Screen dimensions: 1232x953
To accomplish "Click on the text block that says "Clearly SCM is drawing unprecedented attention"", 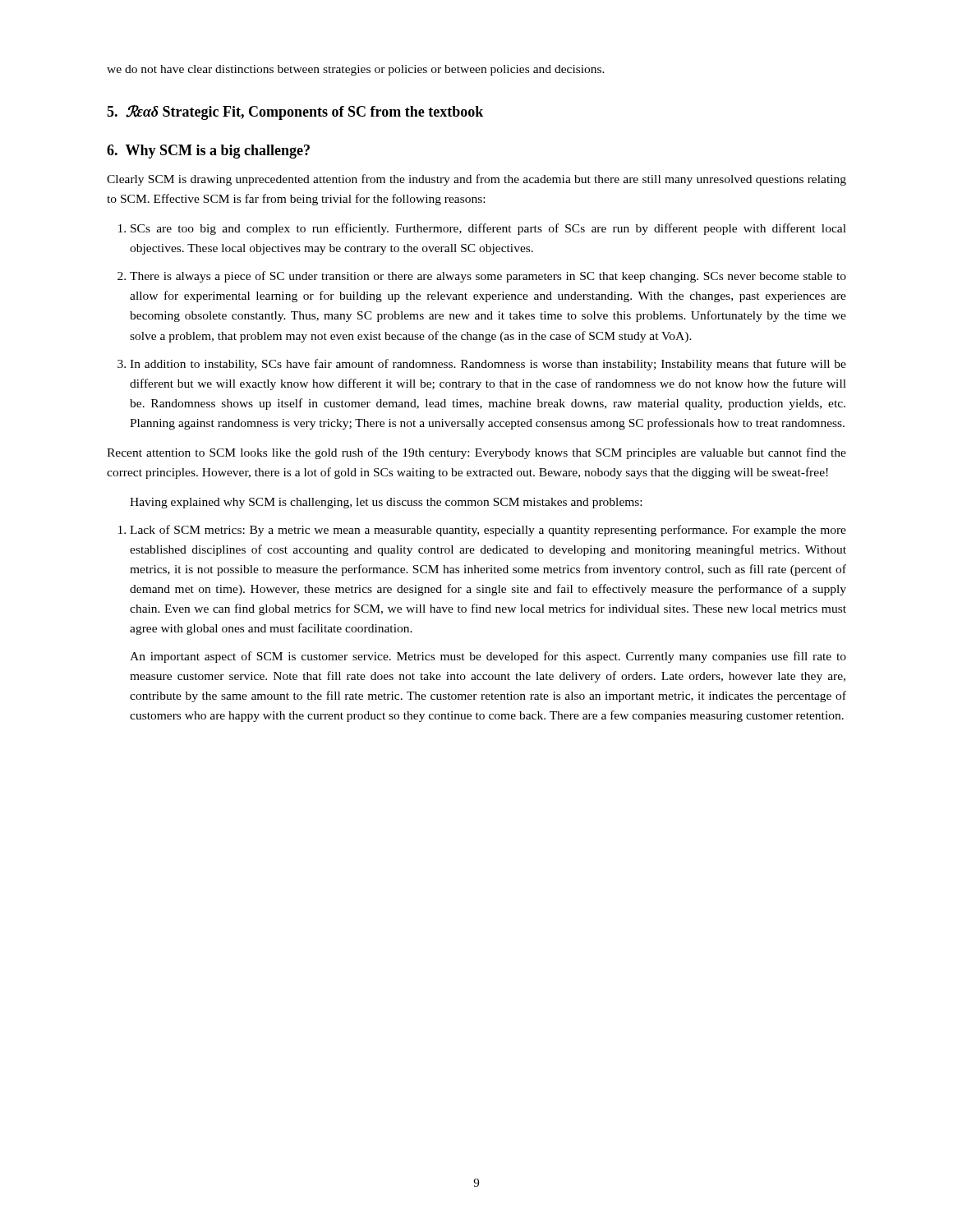I will 476,189.
